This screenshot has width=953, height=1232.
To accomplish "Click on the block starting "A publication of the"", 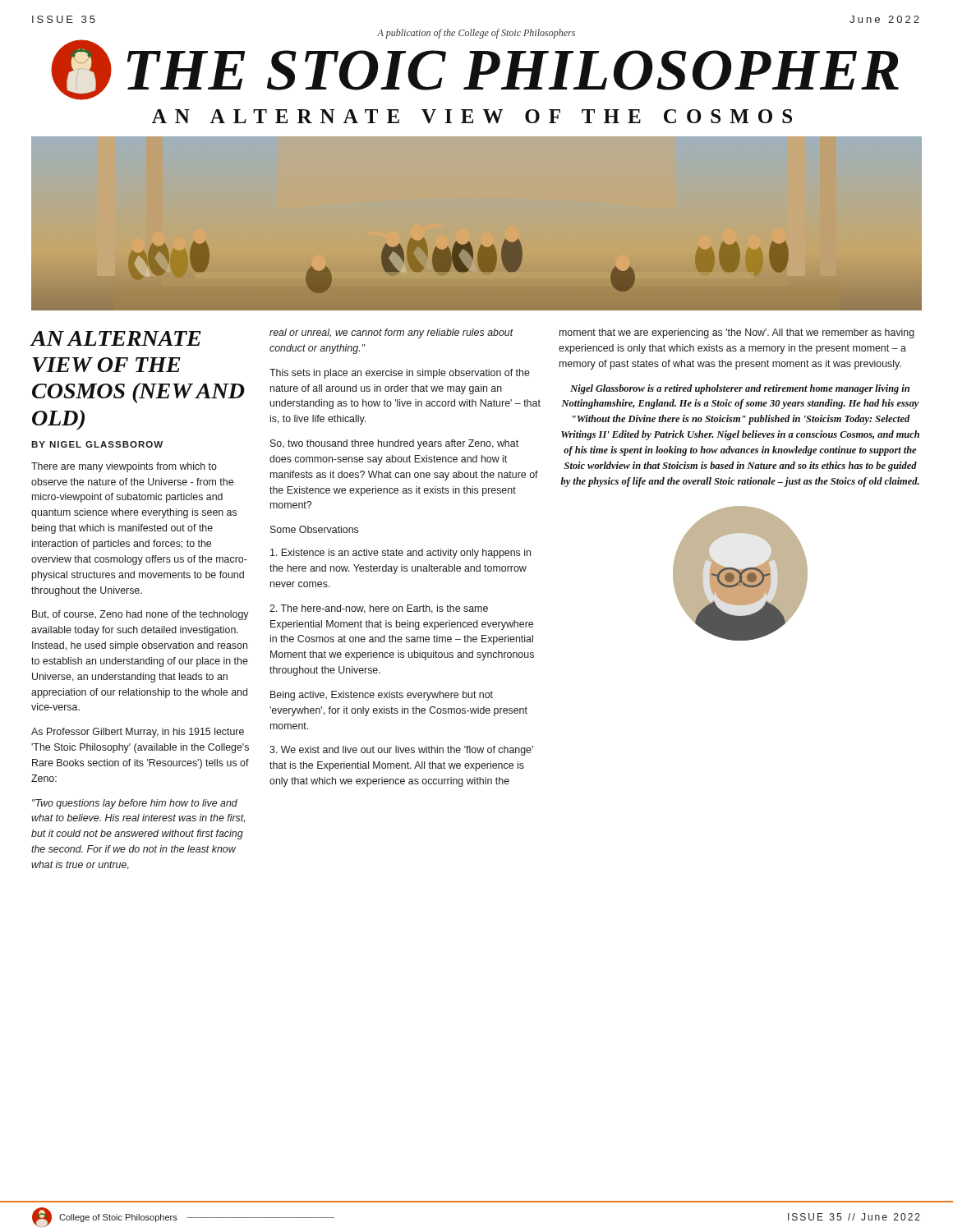I will [476, 33].
